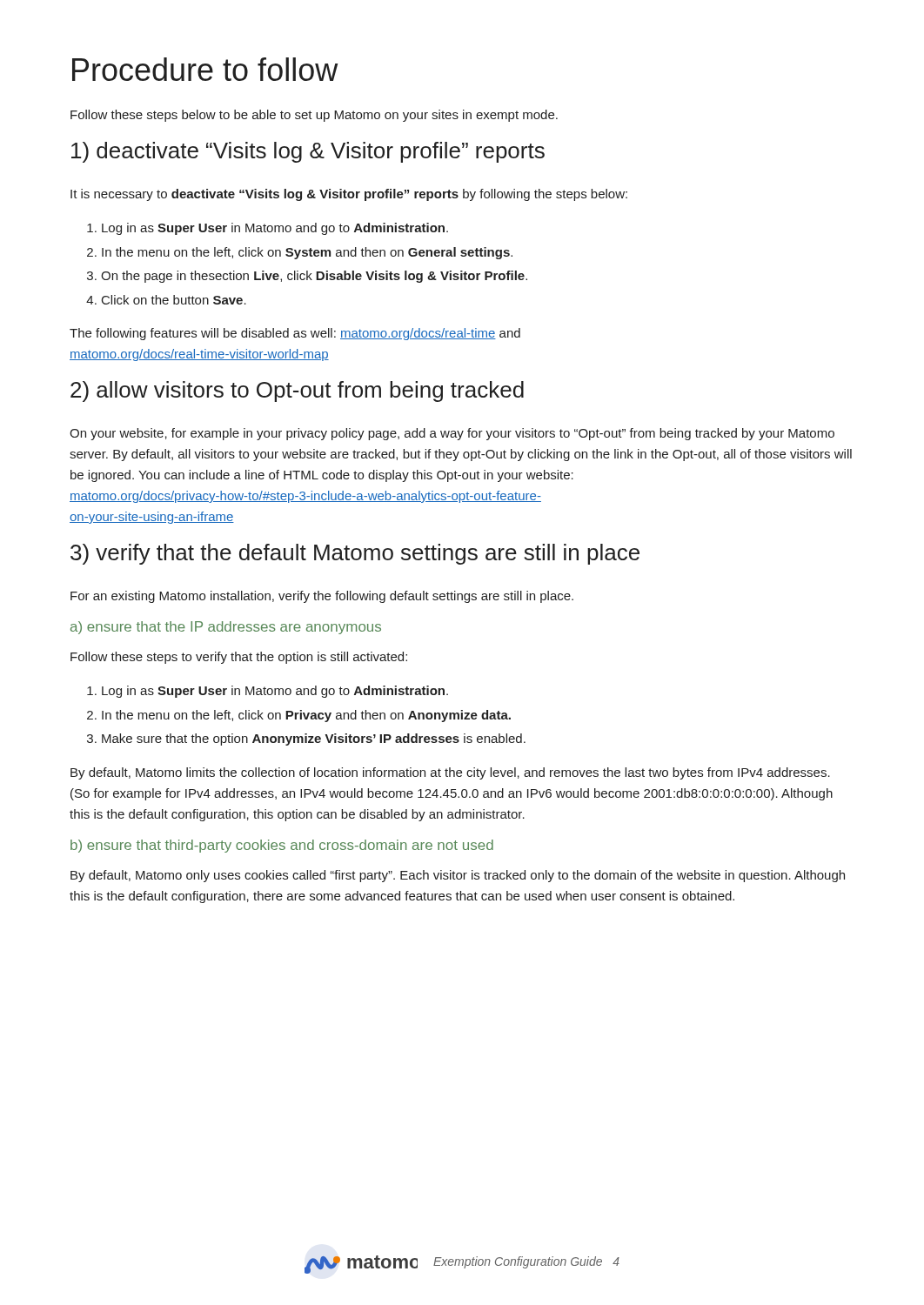The height and width of the screenshot is (1305, 924).
Task: Find the text block that says "By default, Matomo limits the collection of"
Action: [451, 793]
